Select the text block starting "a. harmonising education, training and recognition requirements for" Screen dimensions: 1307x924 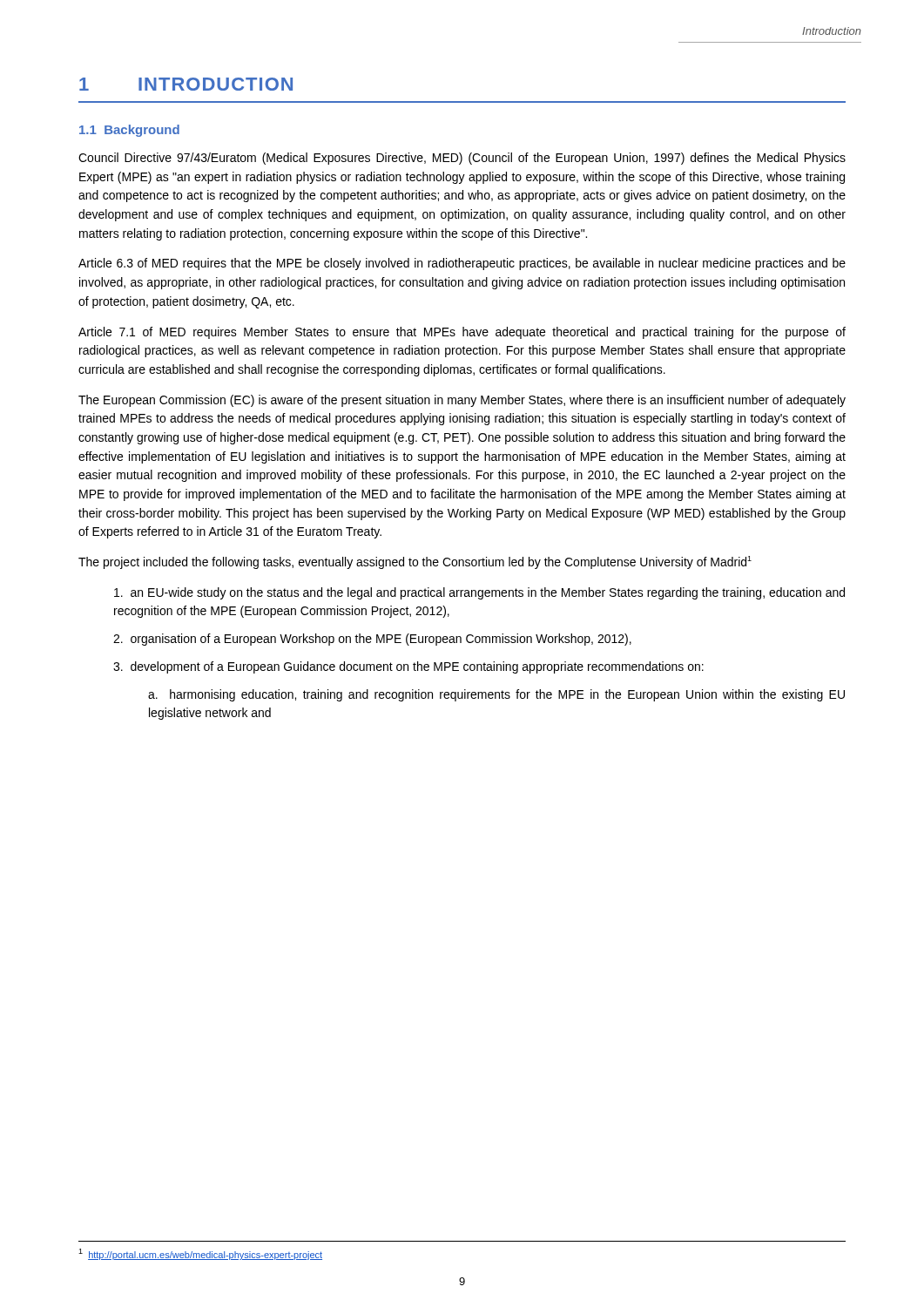pos(497,703)
